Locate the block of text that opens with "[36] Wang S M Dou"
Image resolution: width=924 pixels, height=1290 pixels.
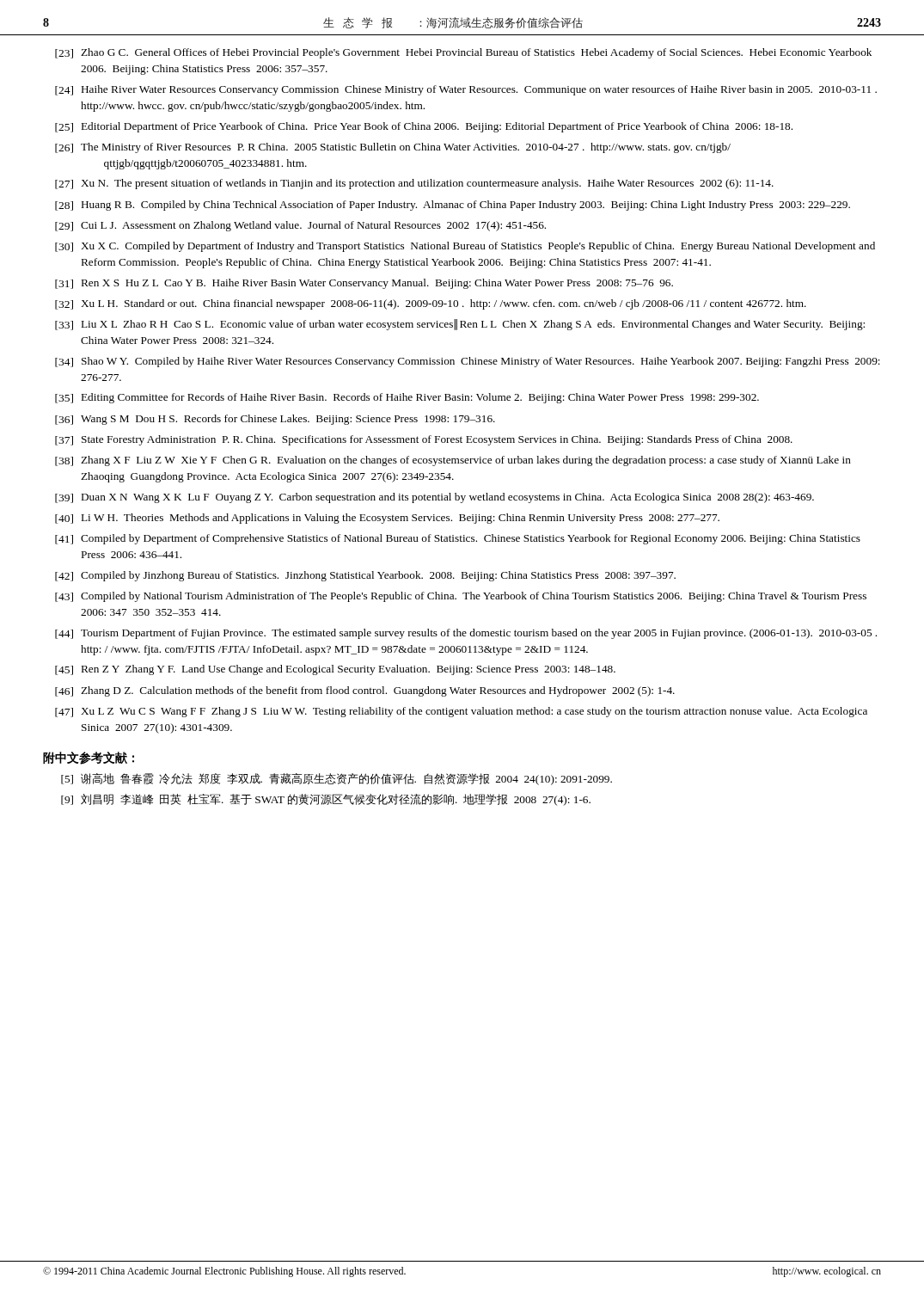coord(462,419)
